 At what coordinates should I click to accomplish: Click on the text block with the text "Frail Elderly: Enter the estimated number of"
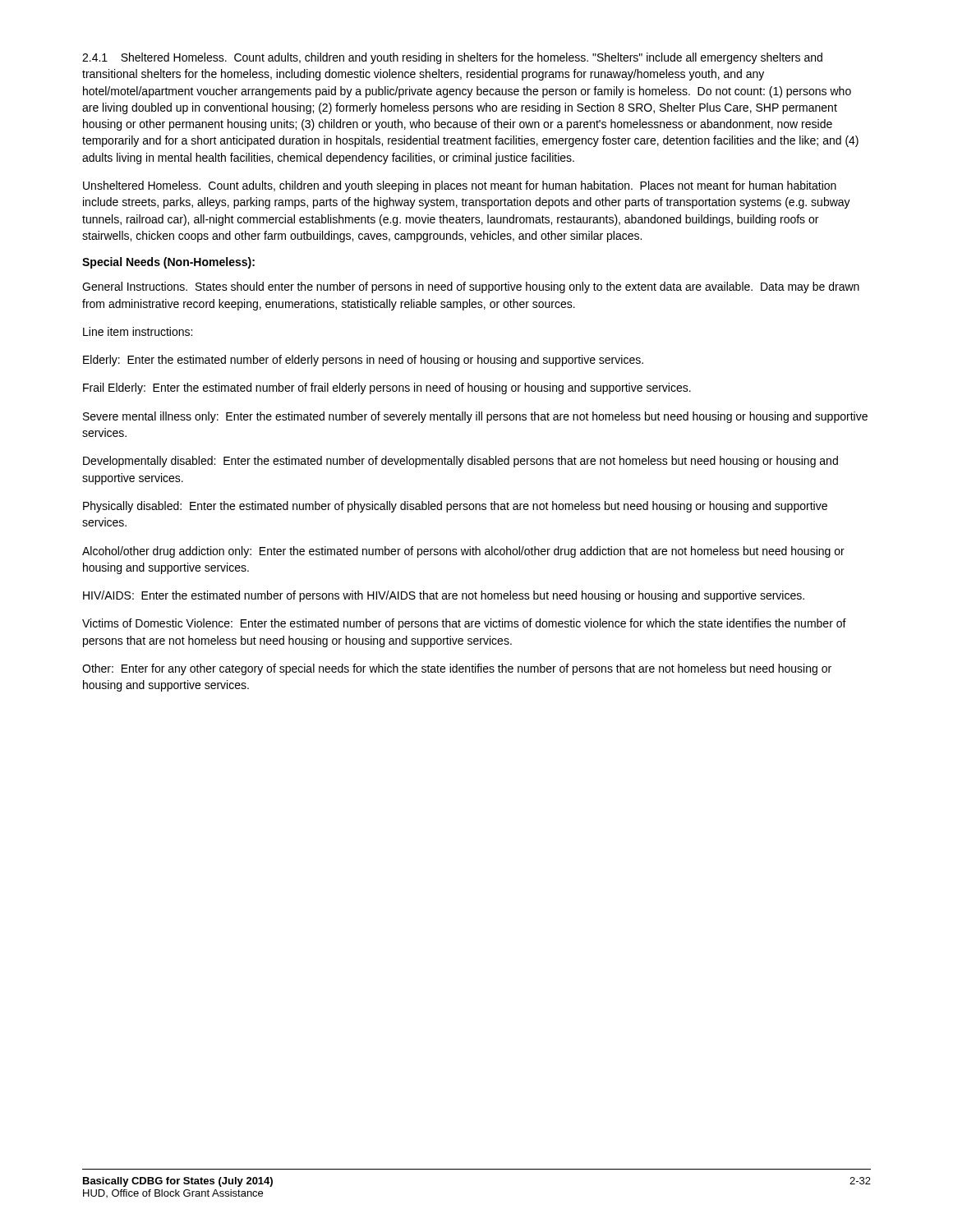[387, 388]
